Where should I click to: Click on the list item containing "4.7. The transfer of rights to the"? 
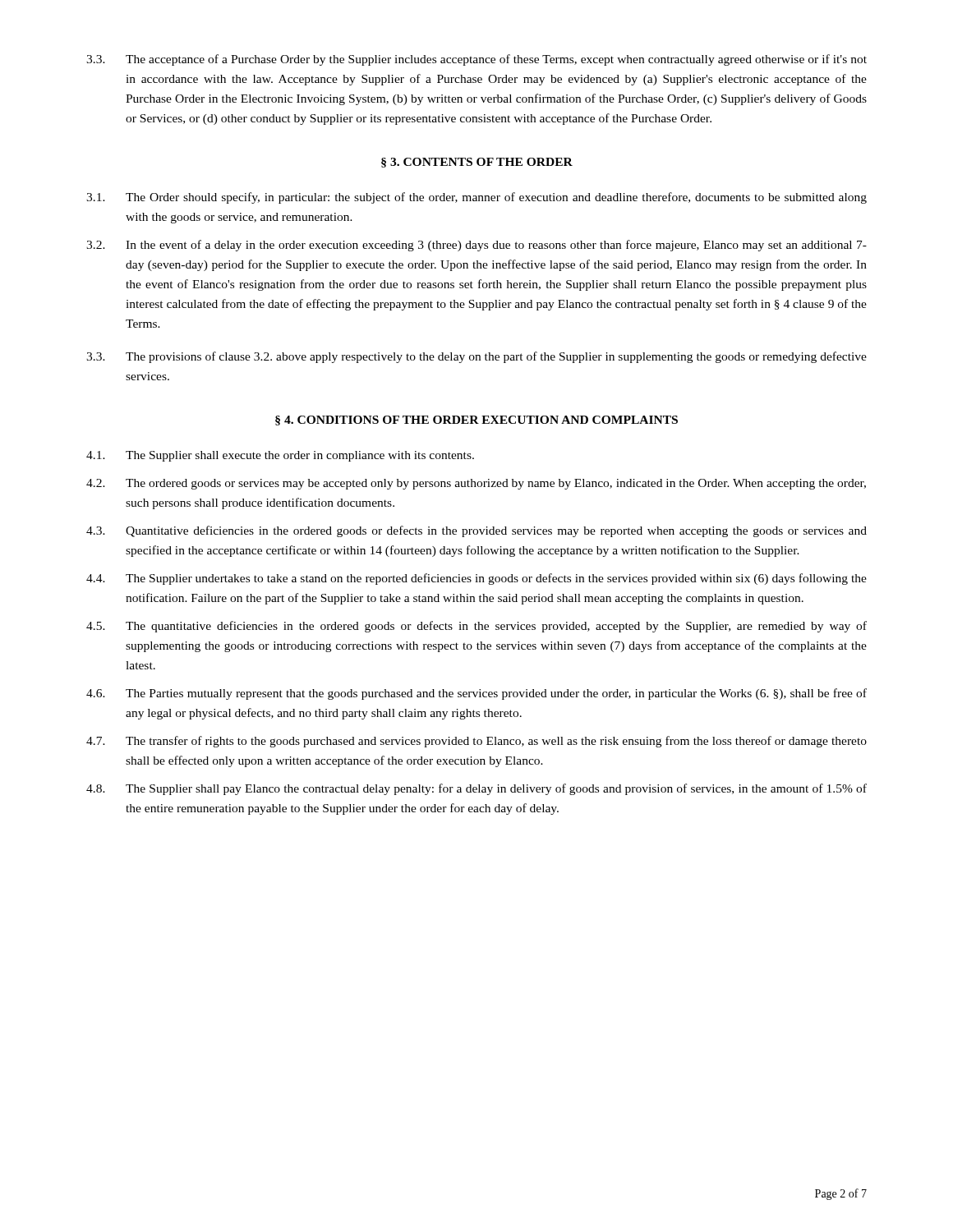(476, 751)
